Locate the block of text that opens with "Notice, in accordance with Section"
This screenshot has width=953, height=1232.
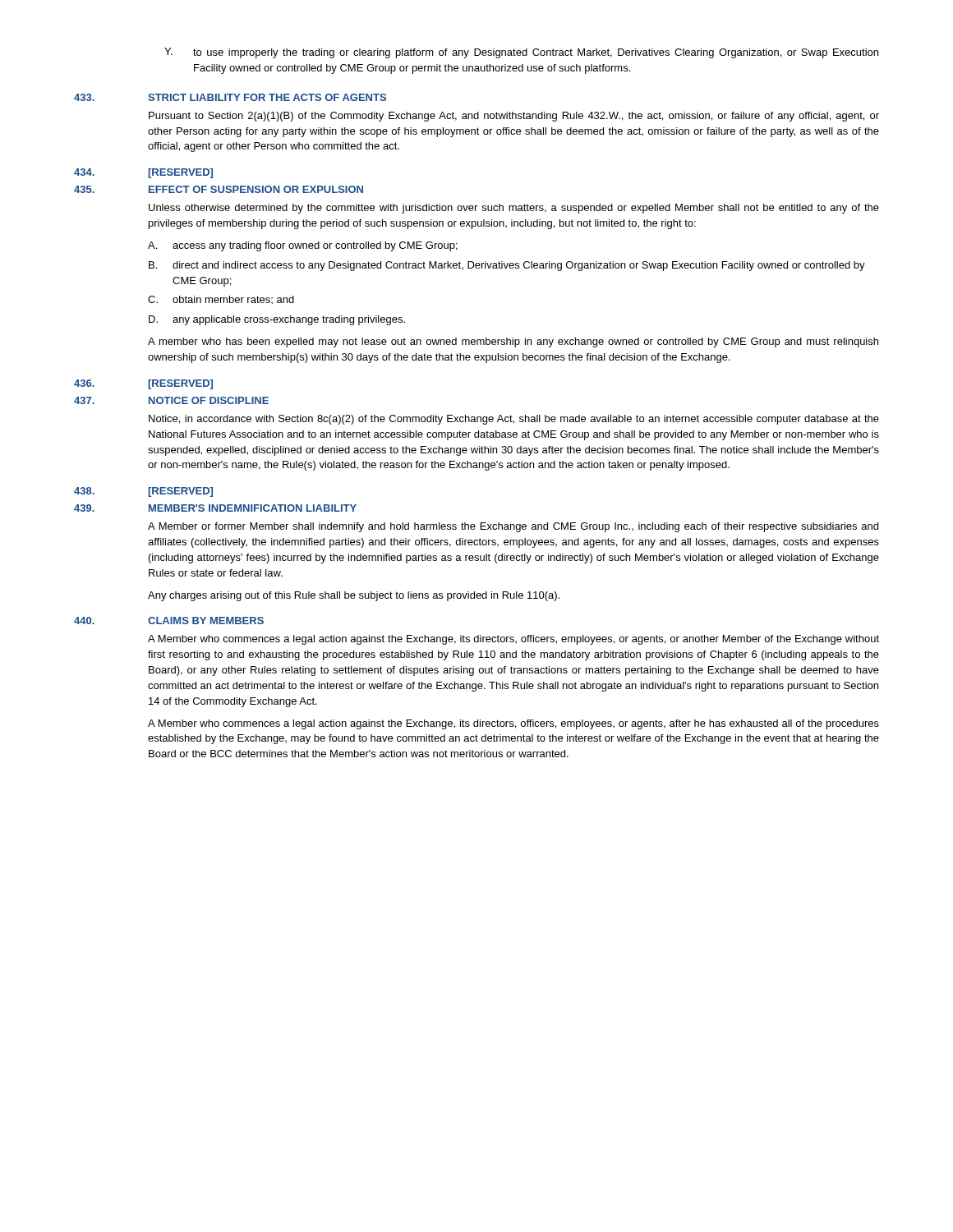[x=513, y=441]
